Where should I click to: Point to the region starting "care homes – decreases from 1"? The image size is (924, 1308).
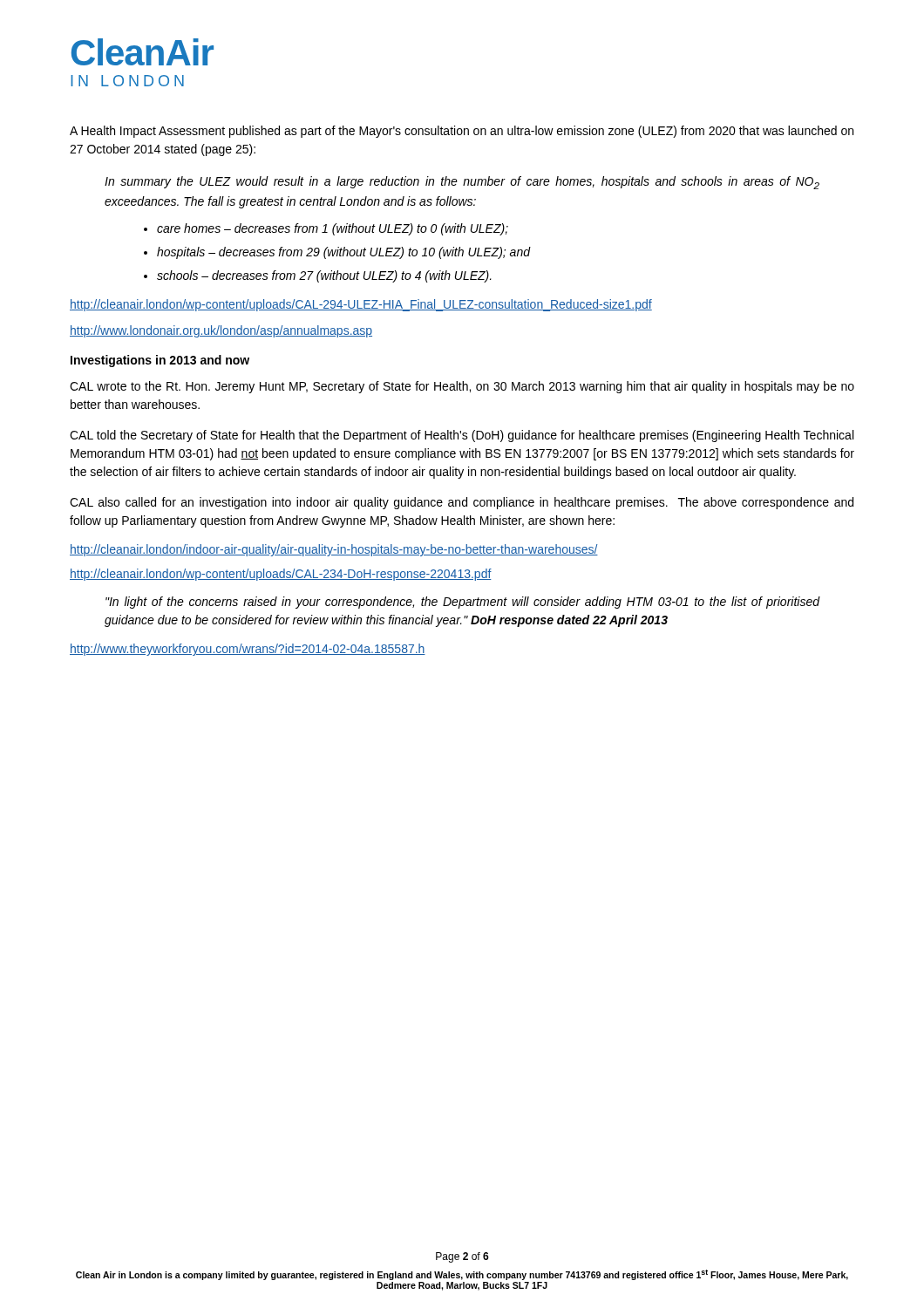[x=333, y=229]
